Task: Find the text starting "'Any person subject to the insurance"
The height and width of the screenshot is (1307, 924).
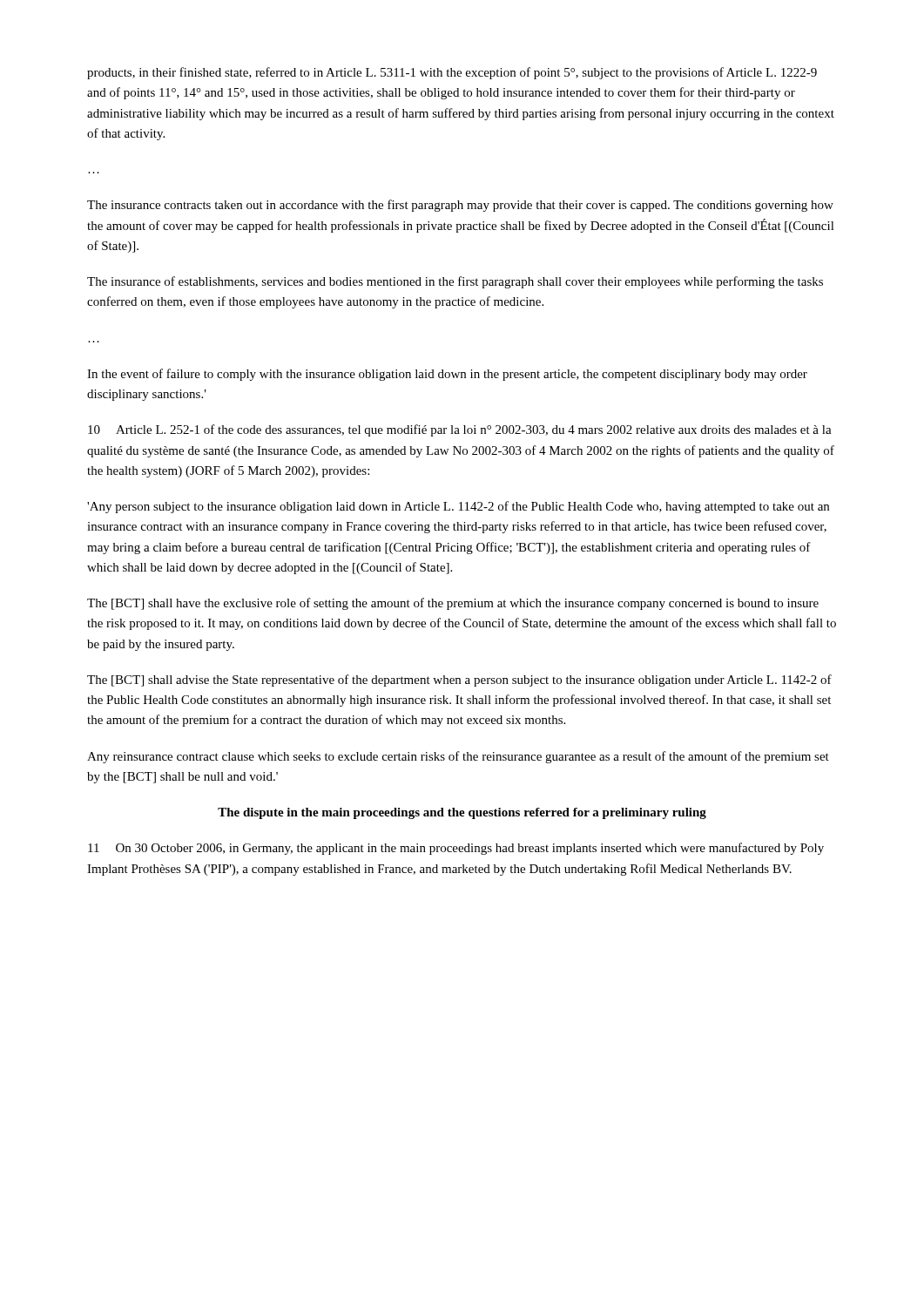Action: [458, 537]
